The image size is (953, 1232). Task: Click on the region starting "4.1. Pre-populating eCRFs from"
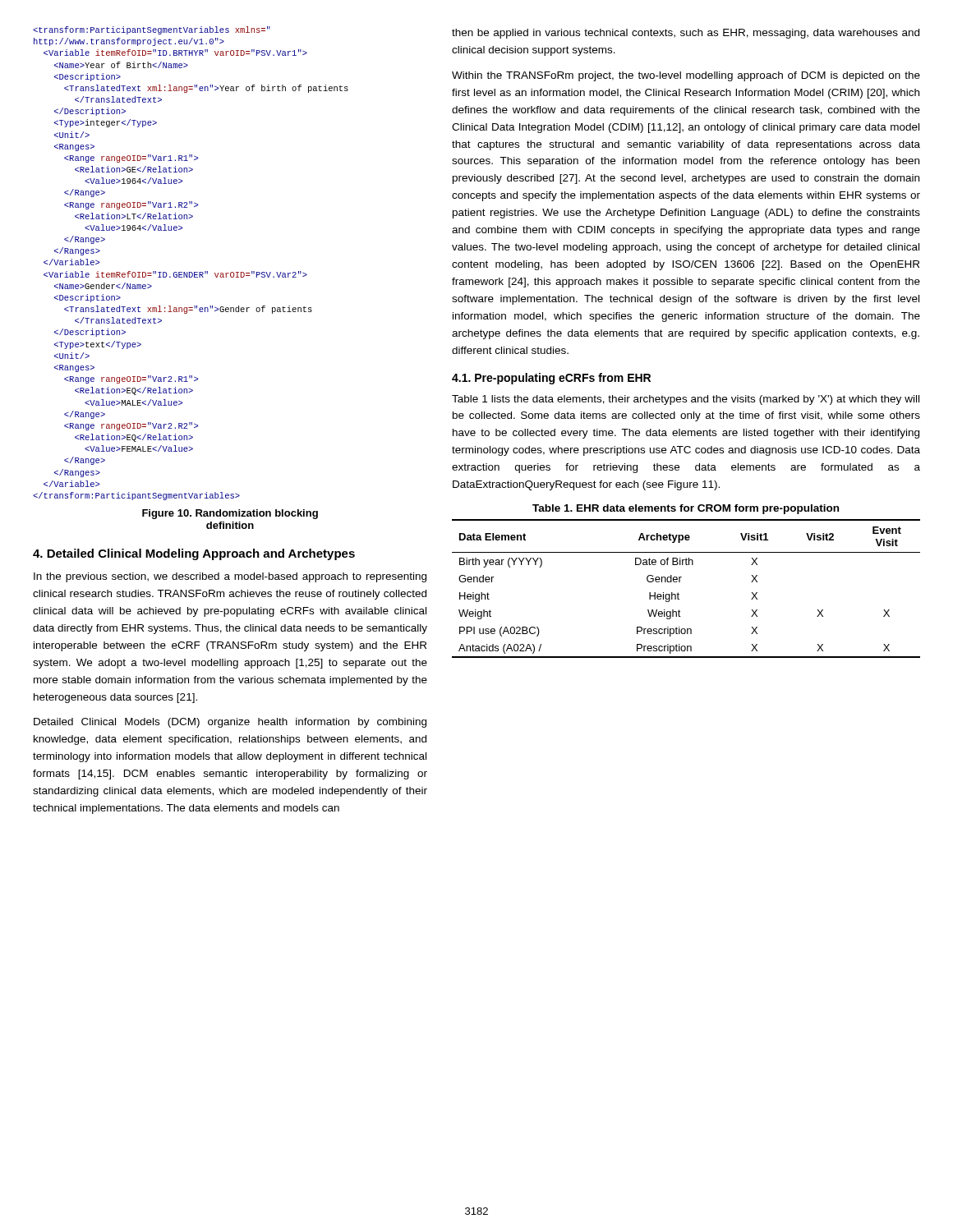[x=552, y=377]
